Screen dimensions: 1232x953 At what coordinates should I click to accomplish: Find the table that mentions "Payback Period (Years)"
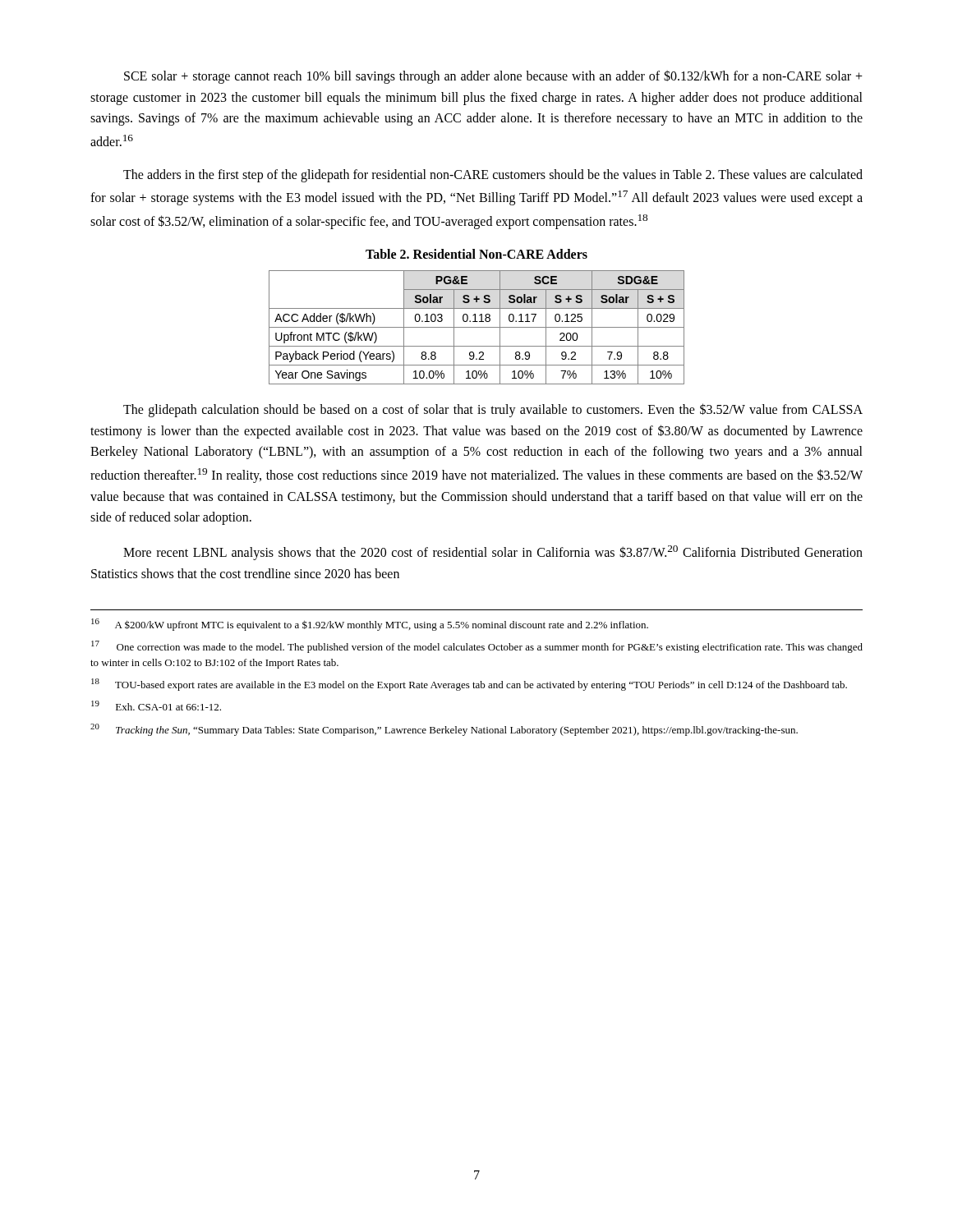476,327
